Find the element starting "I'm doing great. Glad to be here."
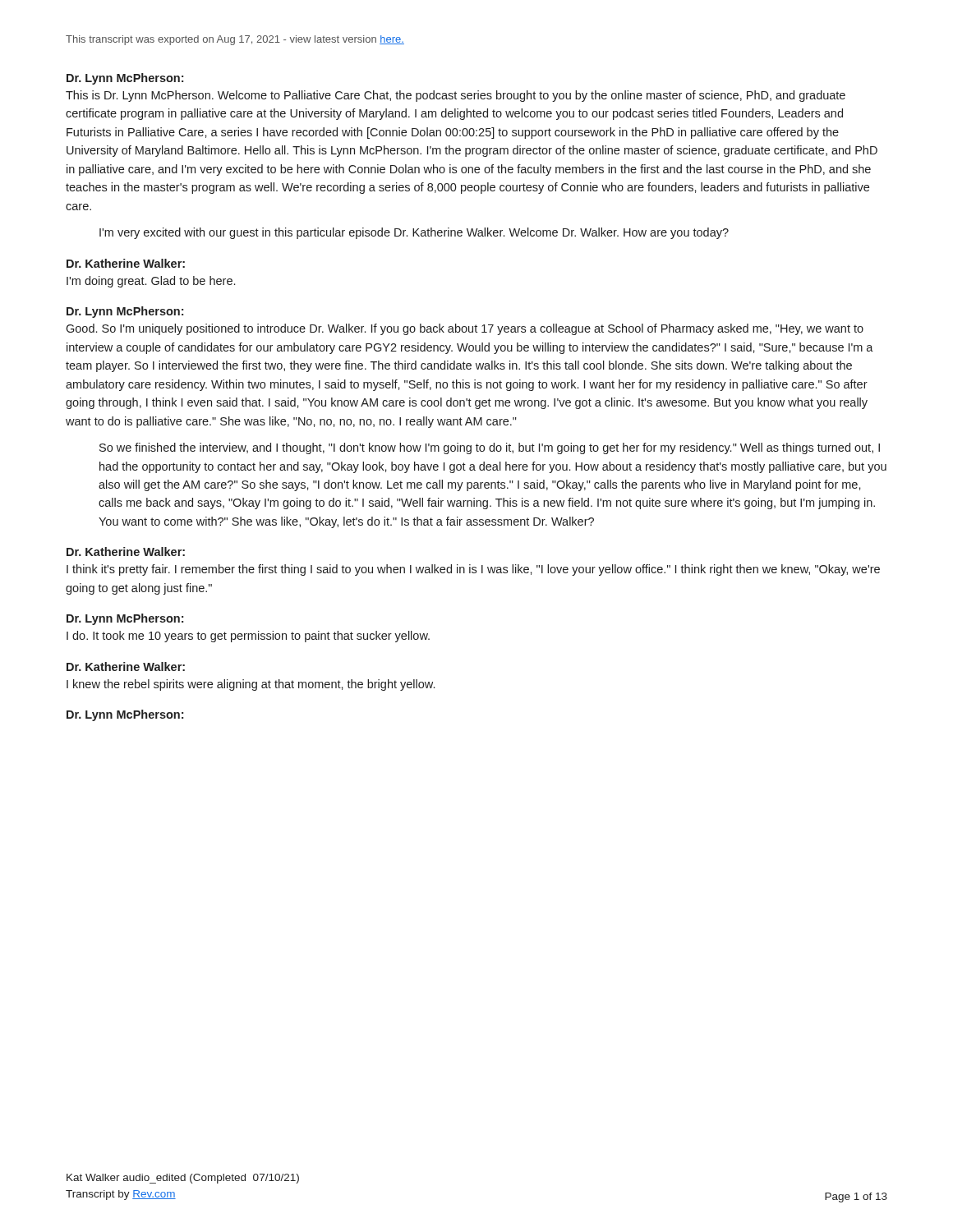The width and height of the screenshot is (953, 1232). (x=151, y=281)
